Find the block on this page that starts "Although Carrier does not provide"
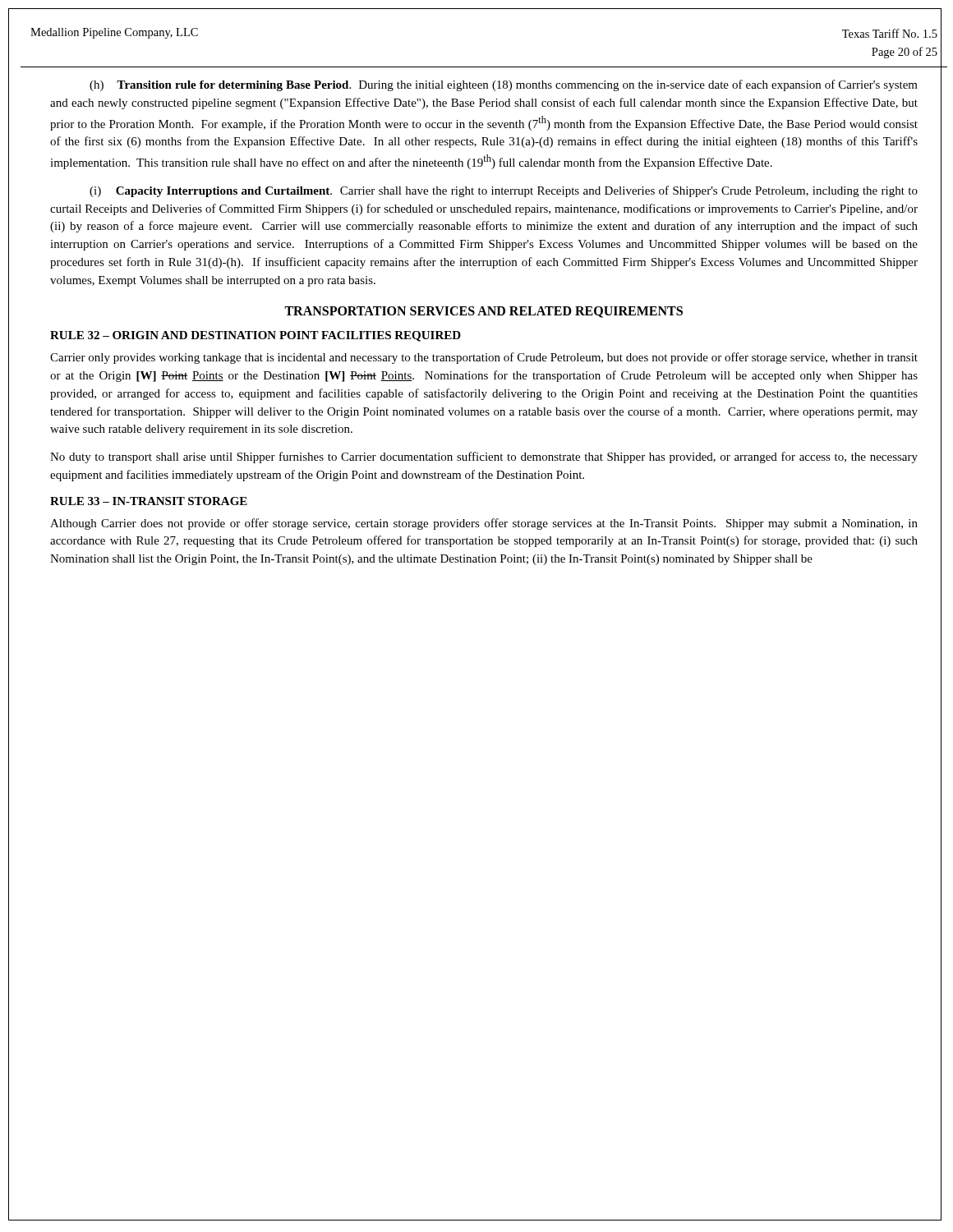The height and width of the screenshot is (1232, 953). (x=484, y=541)
